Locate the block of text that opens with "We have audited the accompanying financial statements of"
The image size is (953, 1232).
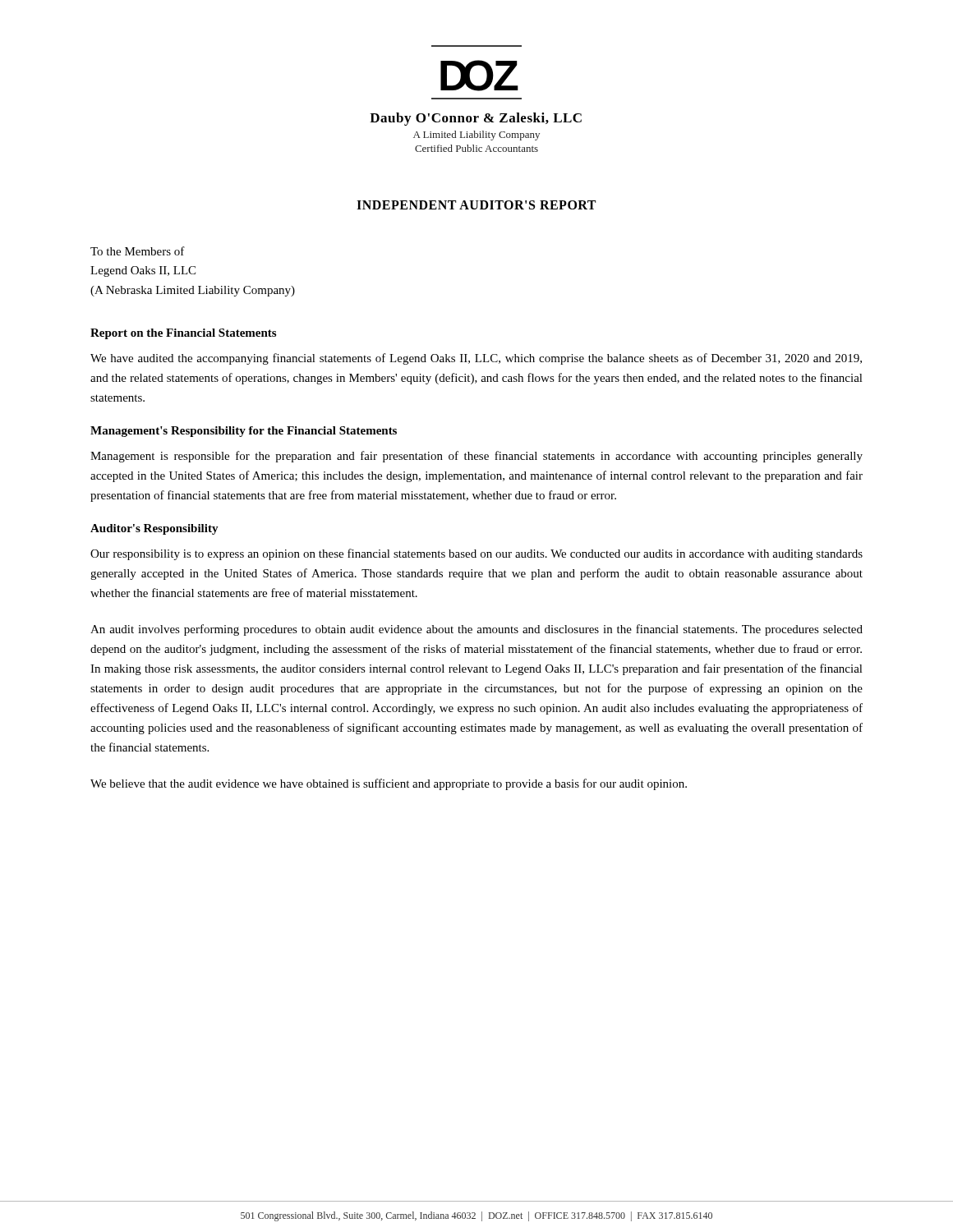[476, 378]
